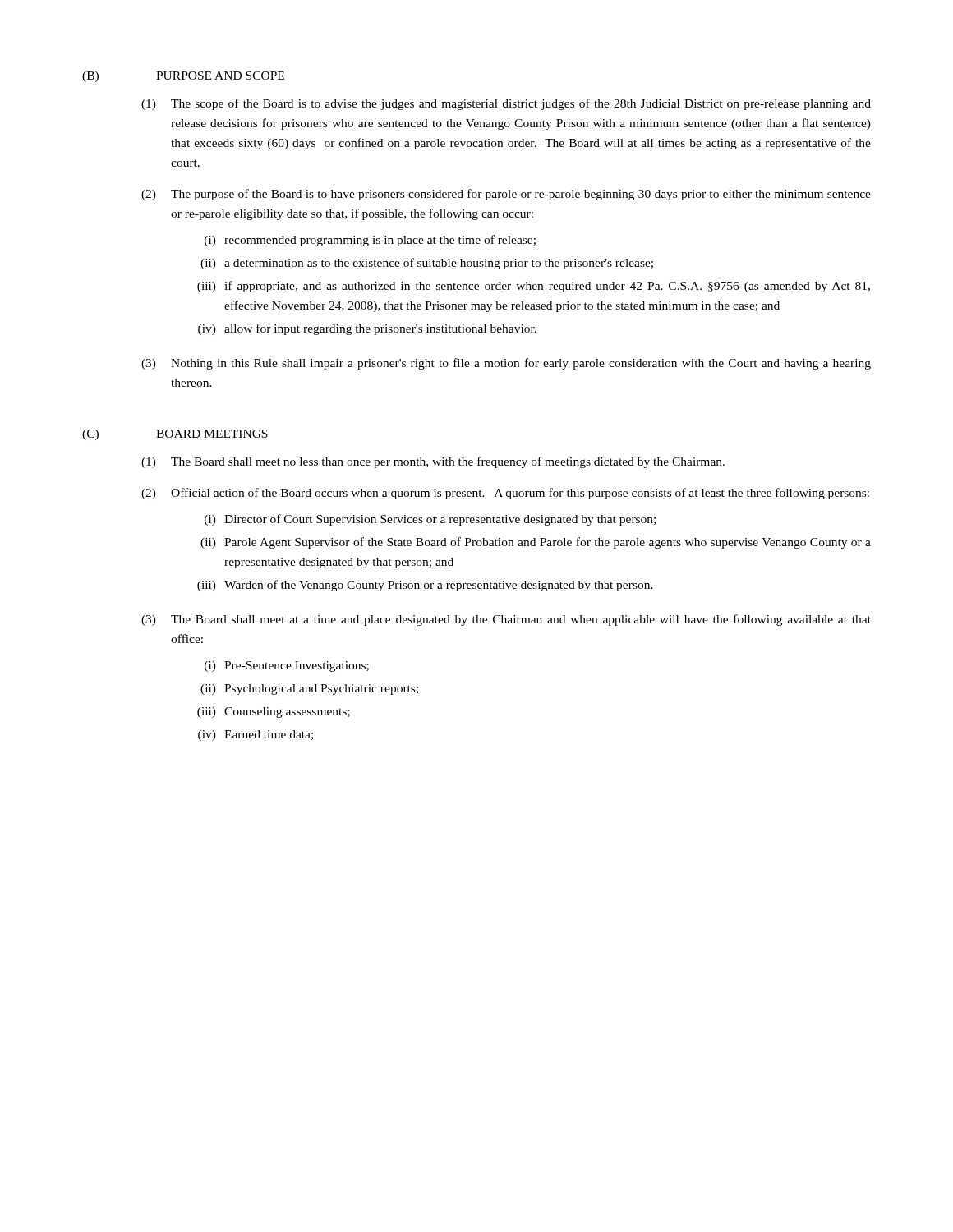Click on the region starting "(2) The purpose of the Board is to"
Screen dimensions: 1232x953
click(476, 263)
